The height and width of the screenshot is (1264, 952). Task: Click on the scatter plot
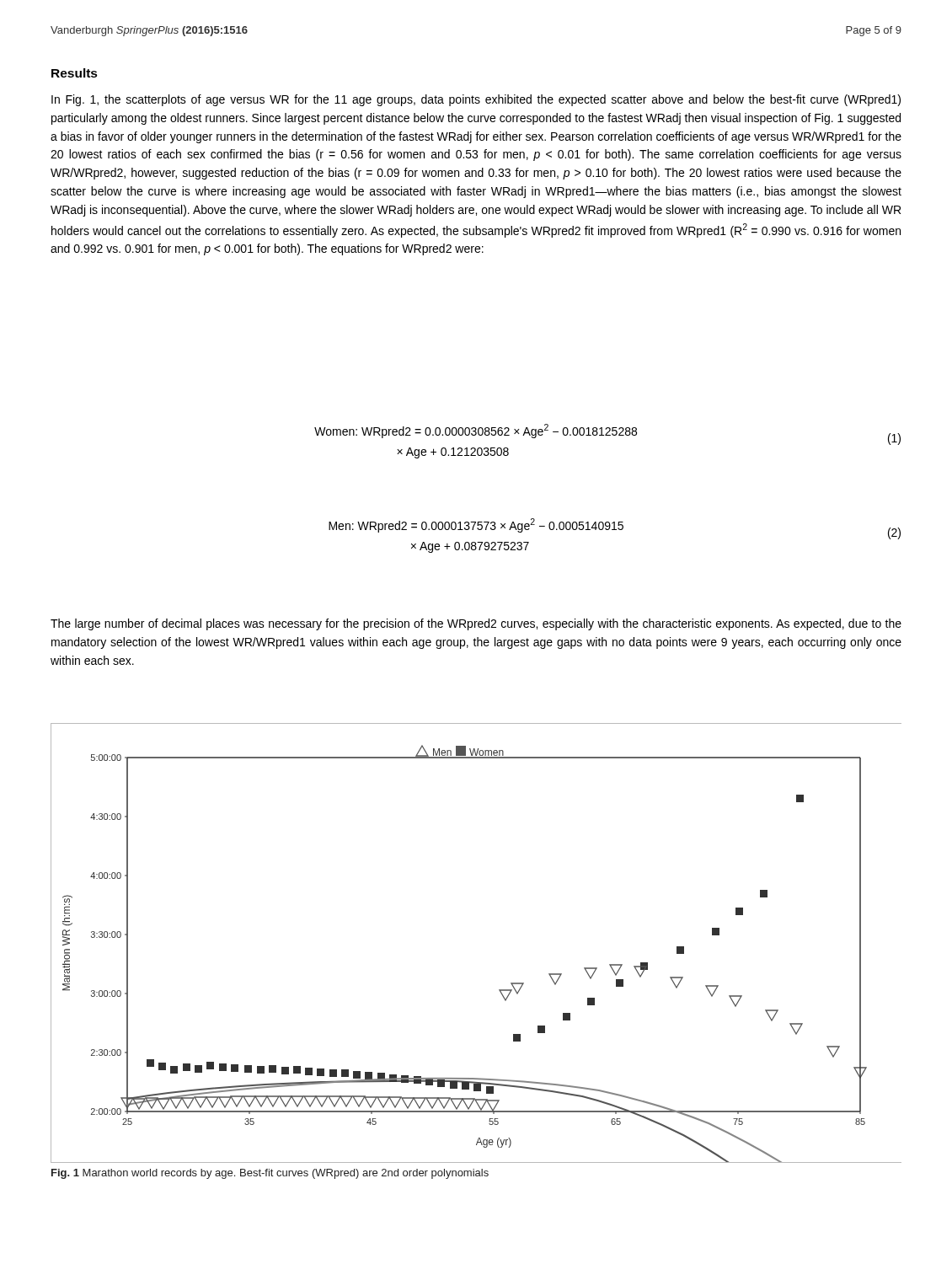(x=476, y=943)
